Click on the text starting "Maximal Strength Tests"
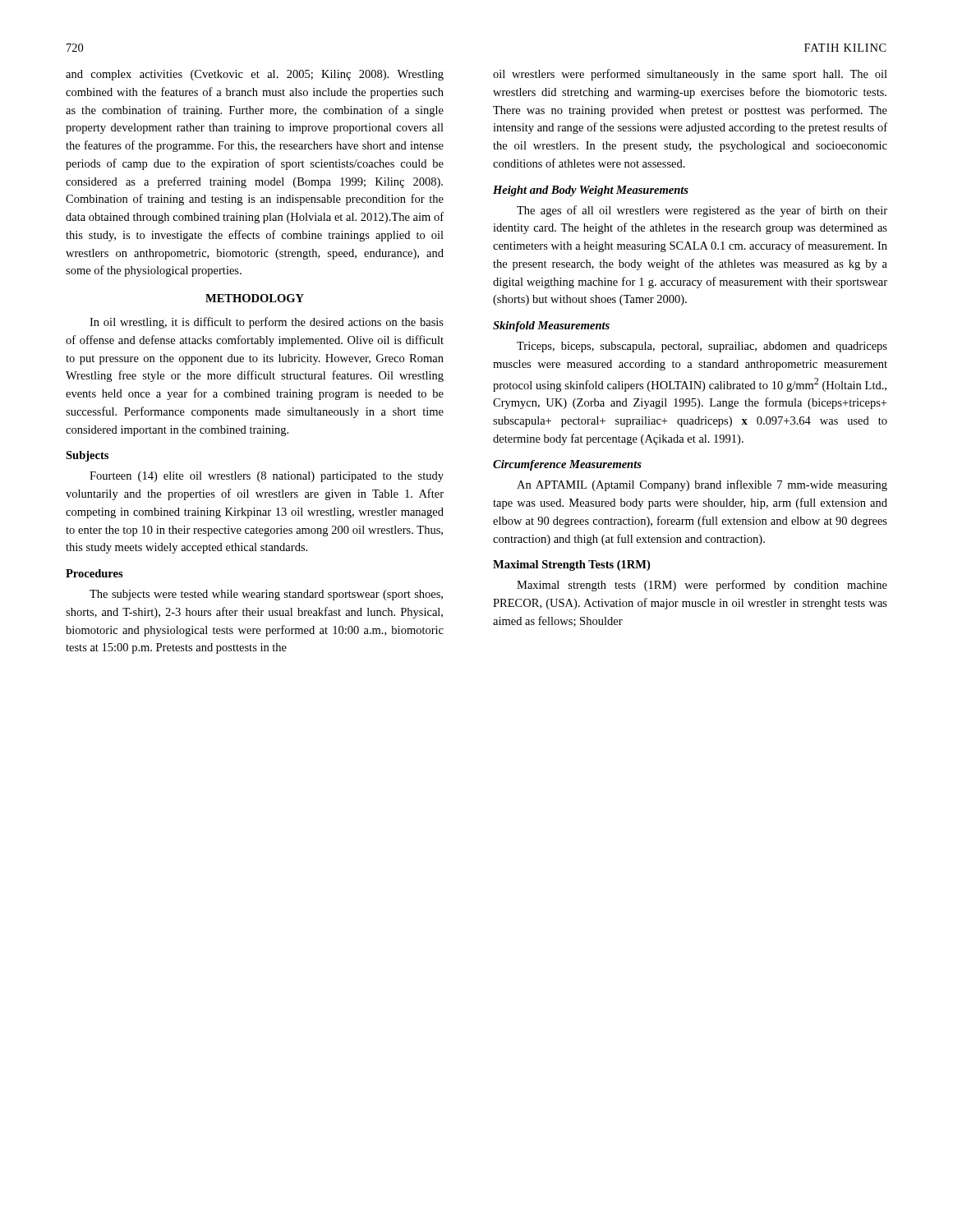This screenshot has height=1232, width=953. (x=572, y=565)
